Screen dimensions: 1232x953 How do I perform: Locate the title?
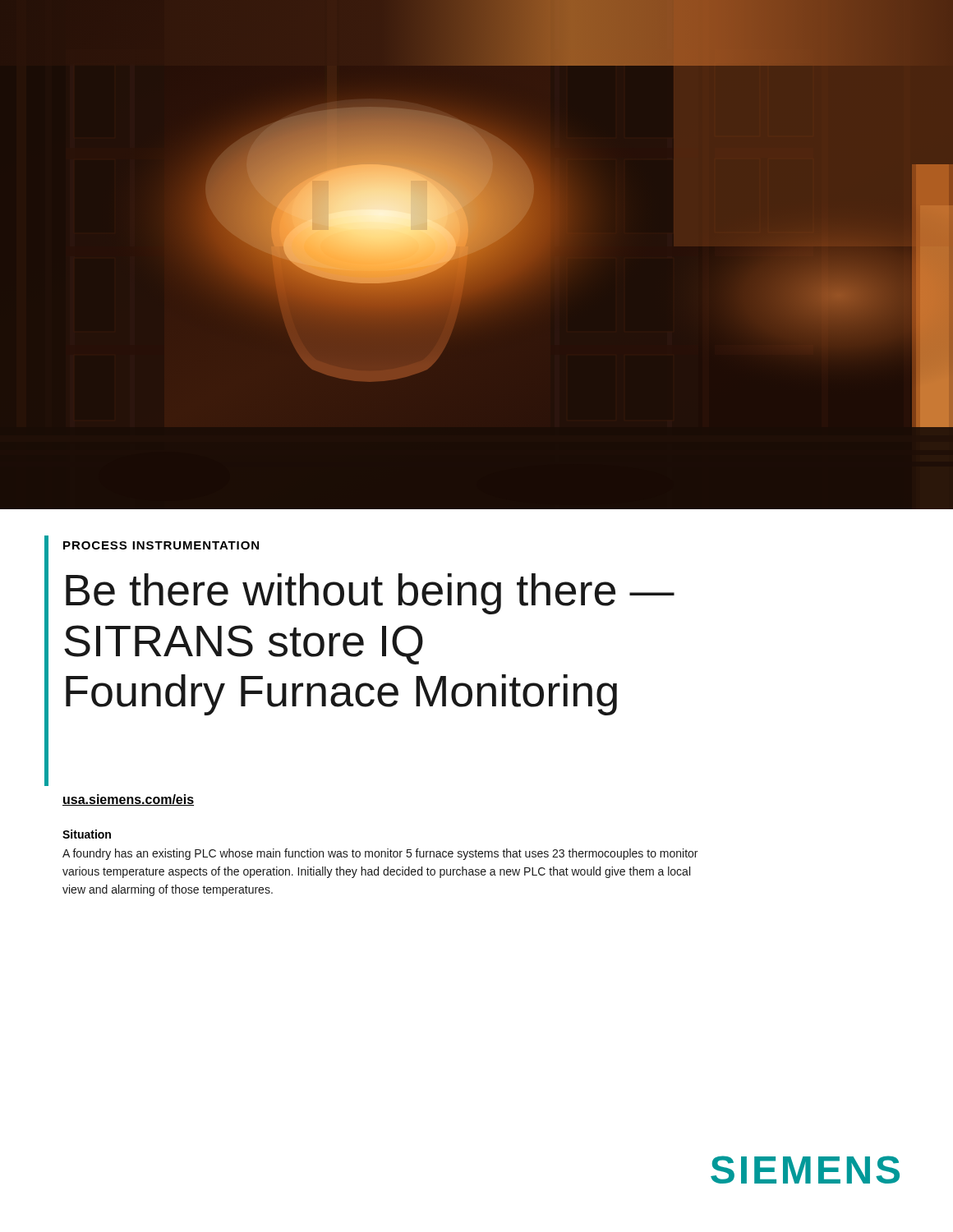point(368,640)
